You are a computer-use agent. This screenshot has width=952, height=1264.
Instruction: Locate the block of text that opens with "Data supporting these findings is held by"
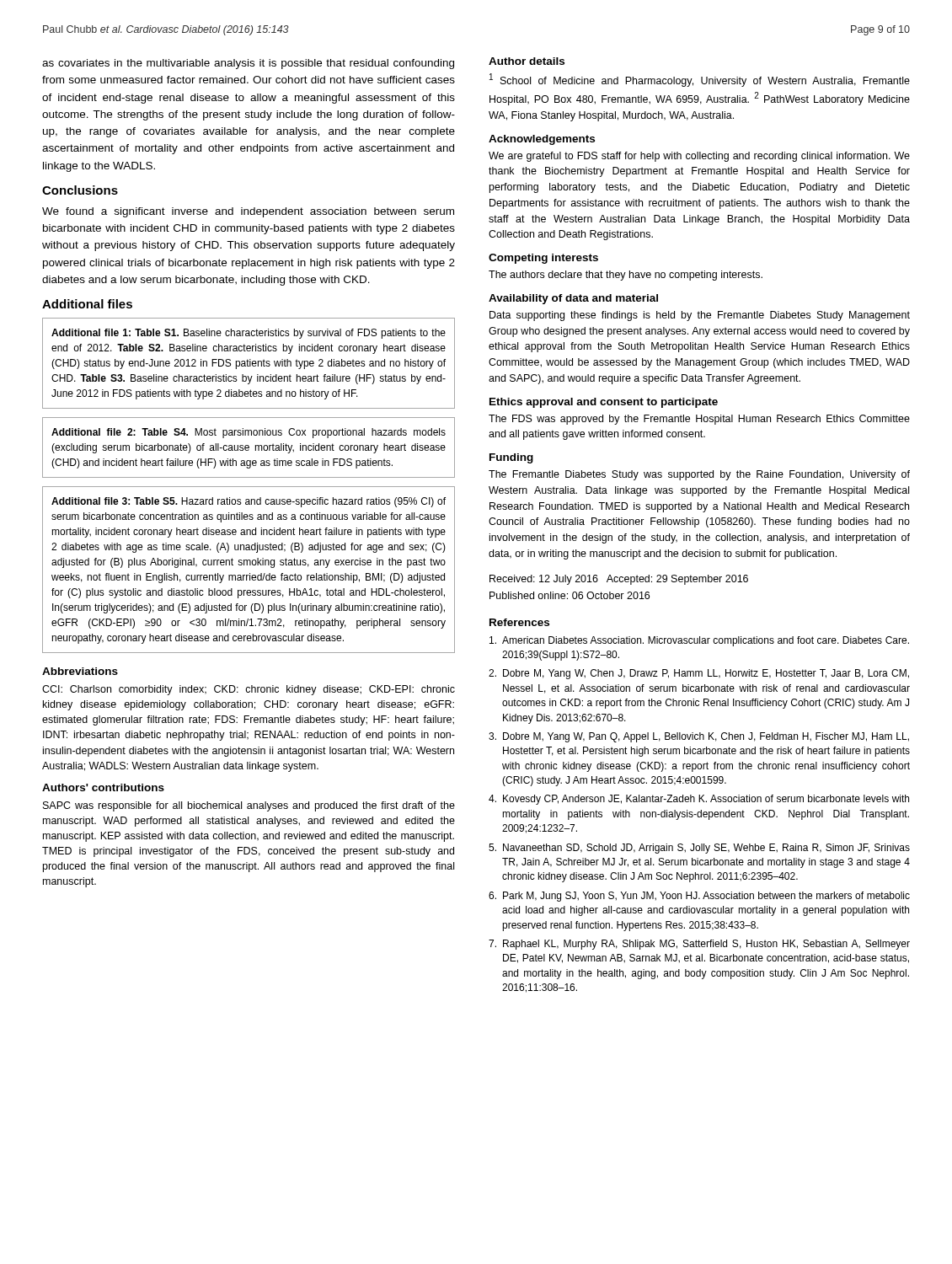tap(699, 347)
